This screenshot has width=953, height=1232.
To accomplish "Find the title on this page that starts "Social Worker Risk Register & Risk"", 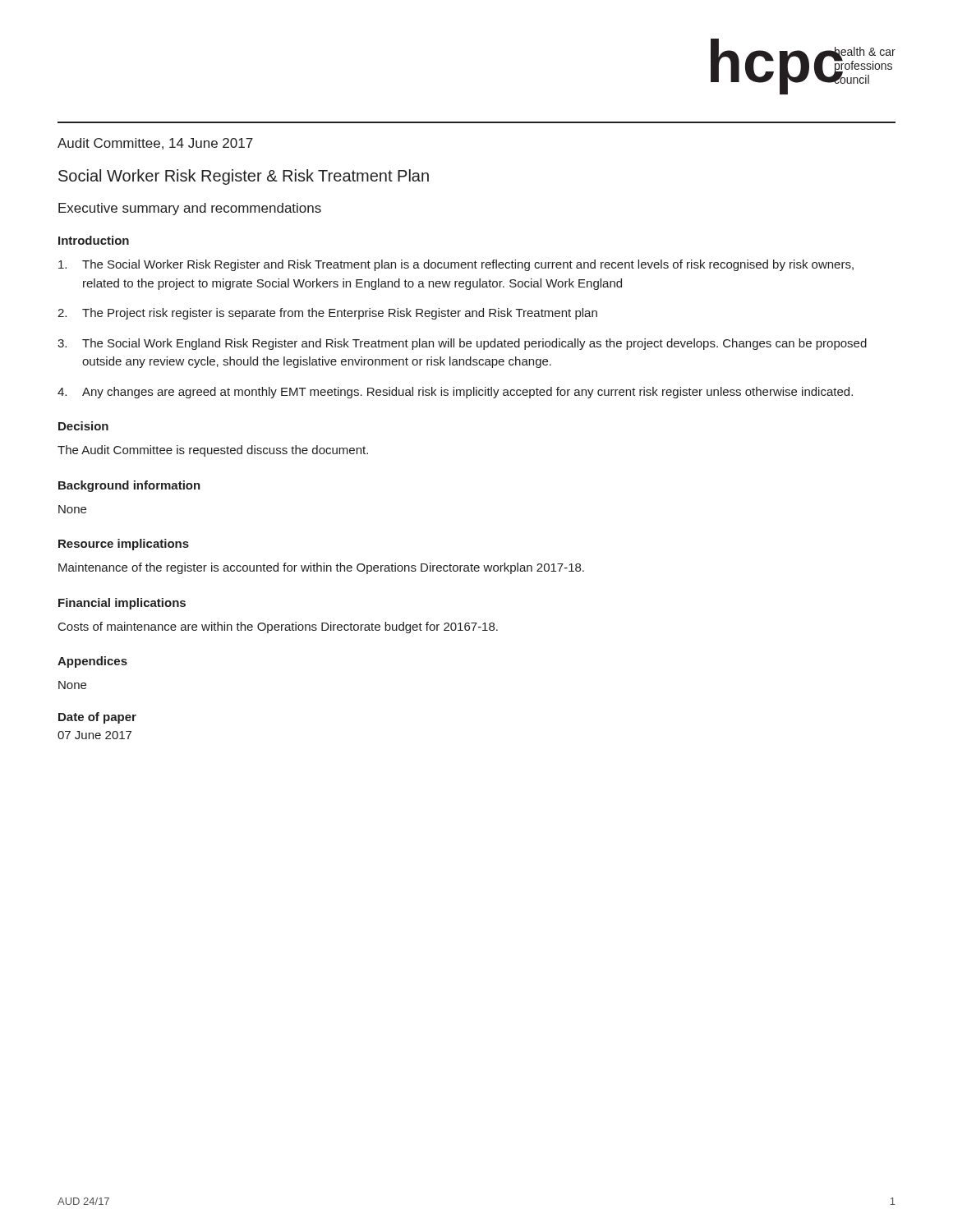I will point(244,176).
